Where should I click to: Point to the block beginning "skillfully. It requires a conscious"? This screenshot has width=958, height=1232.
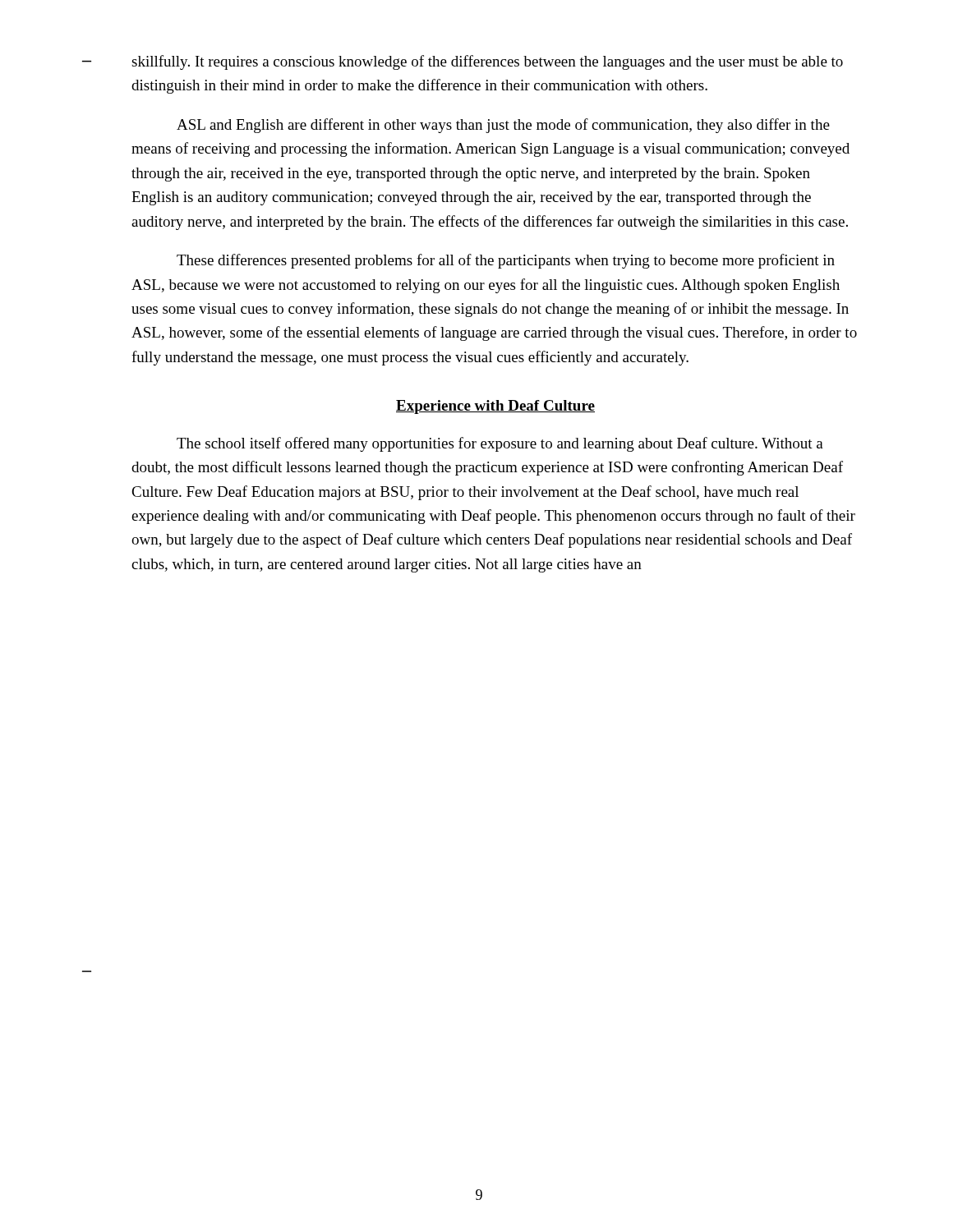(x=495, y=73)
